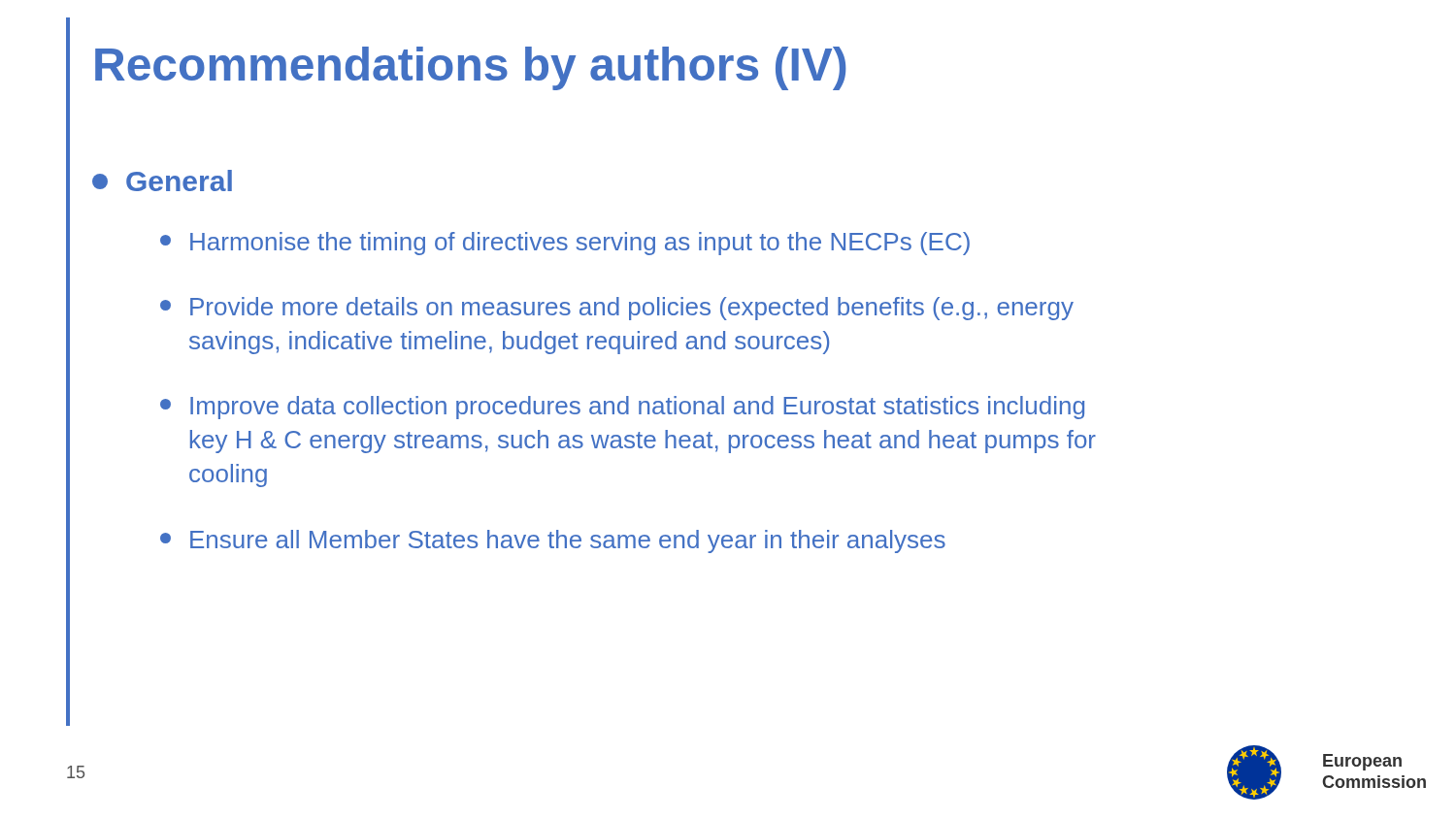Find the logo
The width and height of the screenshot is (1456, 819).
click(x=1326, y=772)
